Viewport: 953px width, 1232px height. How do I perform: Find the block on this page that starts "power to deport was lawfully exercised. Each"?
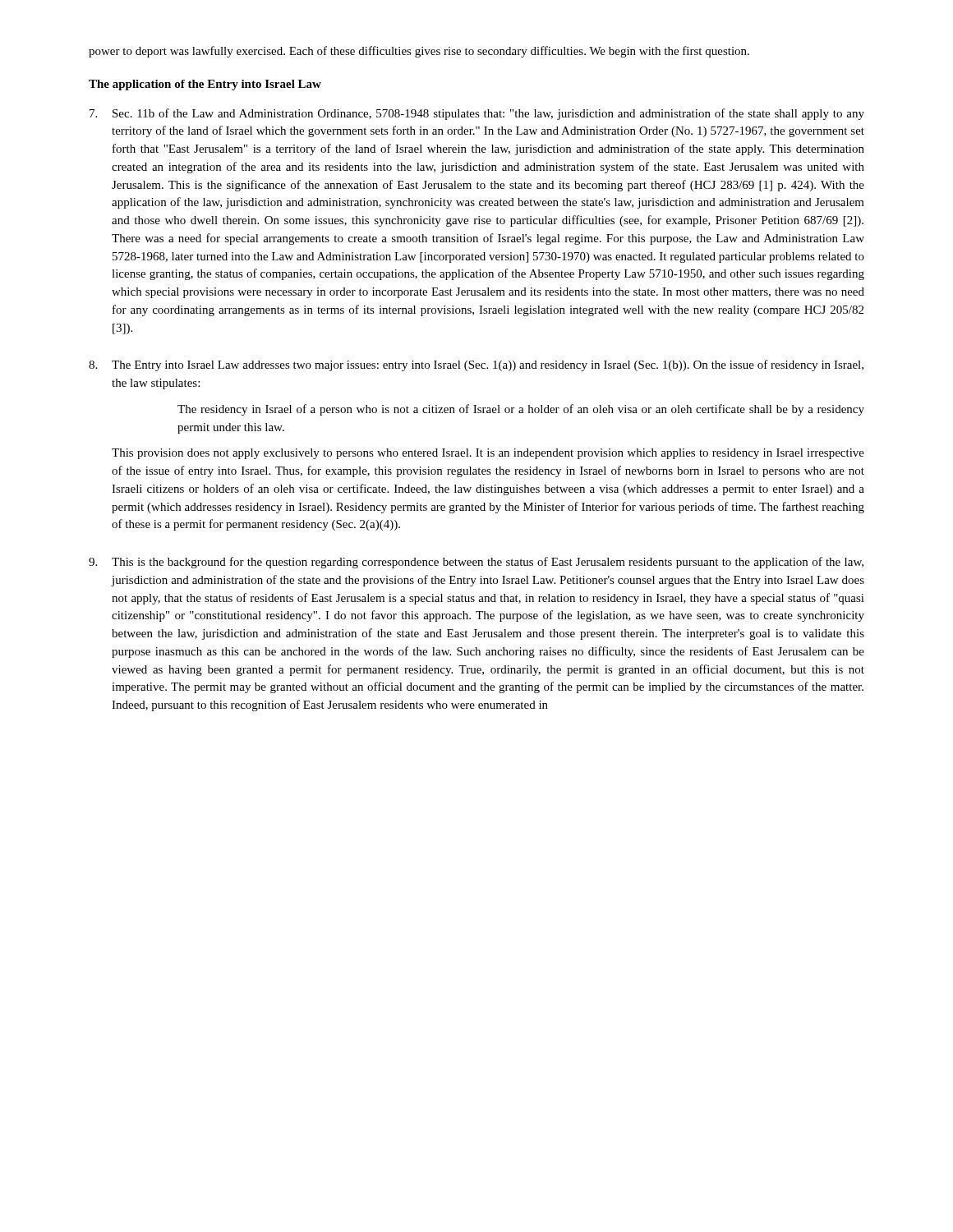[x=476, y=52]
